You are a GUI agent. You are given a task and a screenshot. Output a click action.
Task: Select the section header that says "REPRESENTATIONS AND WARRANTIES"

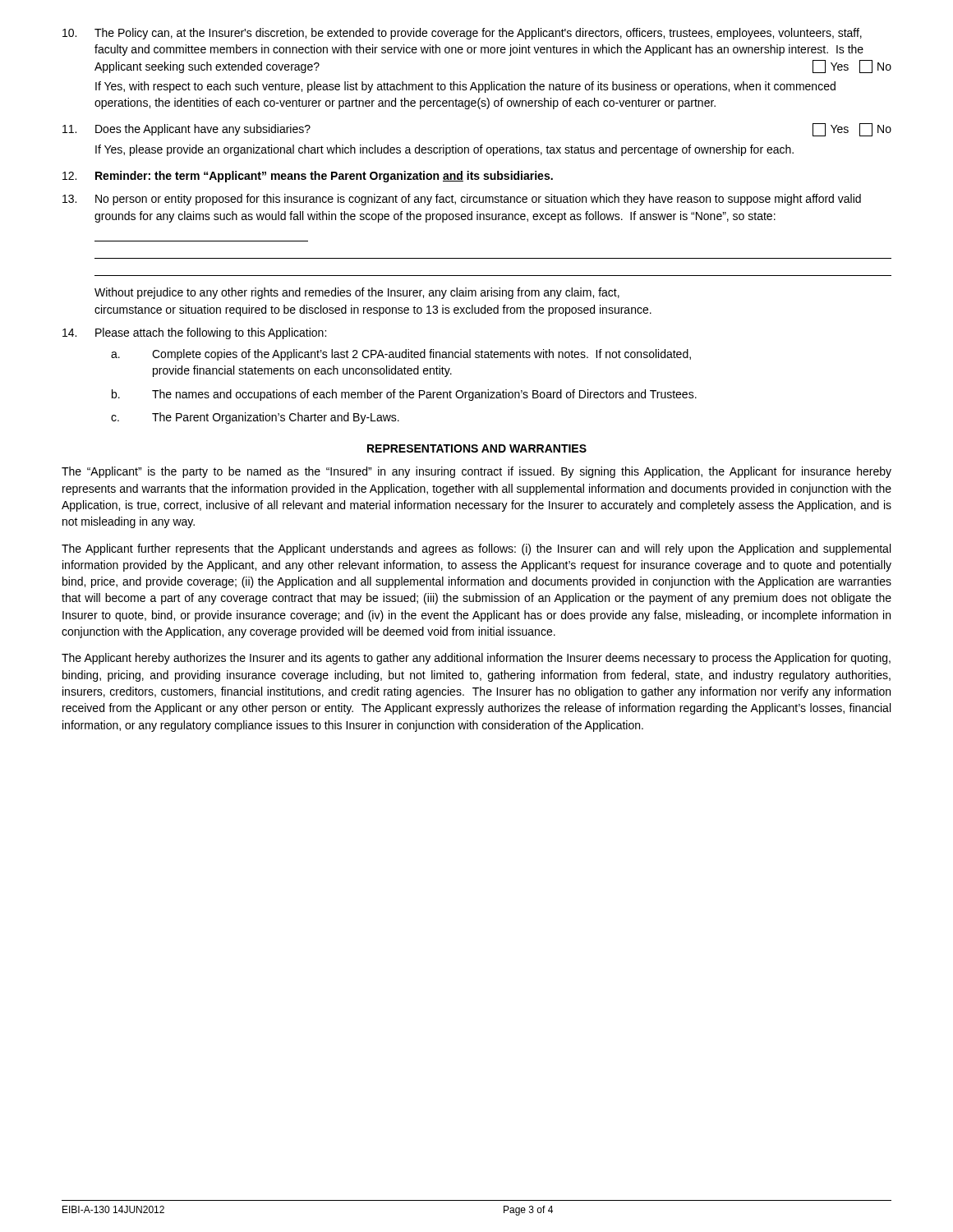tap(476, 449)
